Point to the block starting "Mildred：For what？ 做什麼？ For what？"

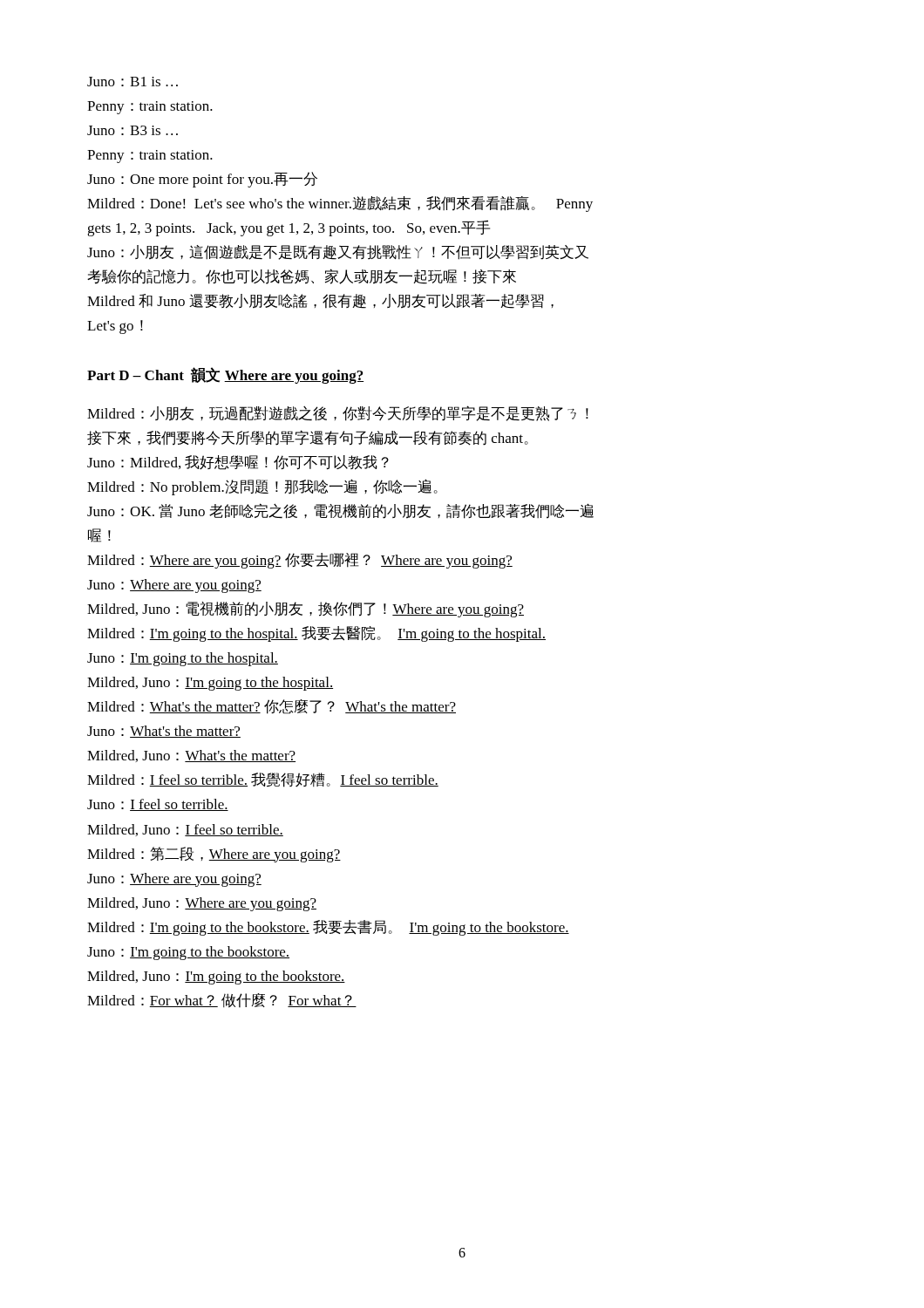tap(222, 1001)
